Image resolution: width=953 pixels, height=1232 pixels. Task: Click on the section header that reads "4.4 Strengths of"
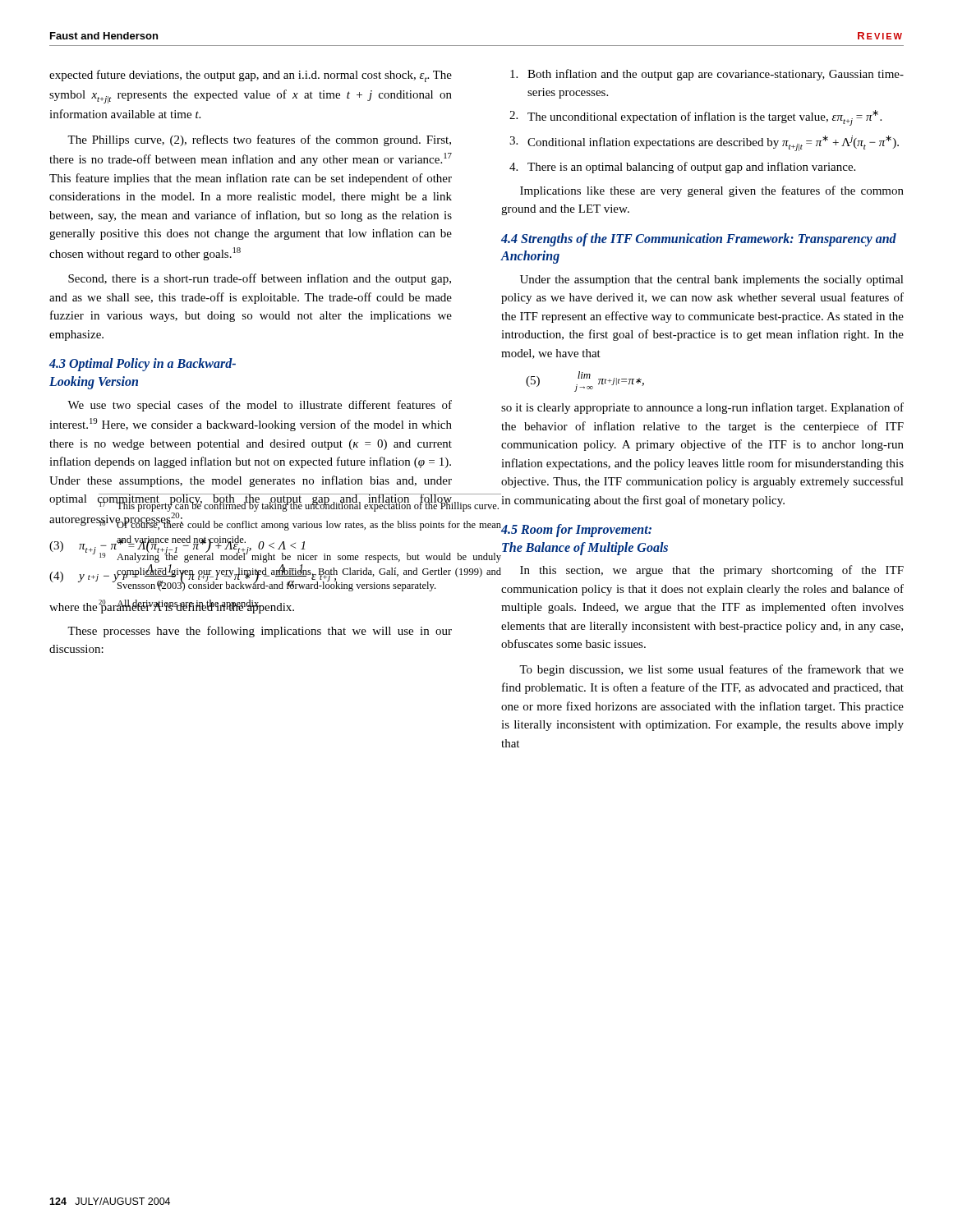(699, 247)
